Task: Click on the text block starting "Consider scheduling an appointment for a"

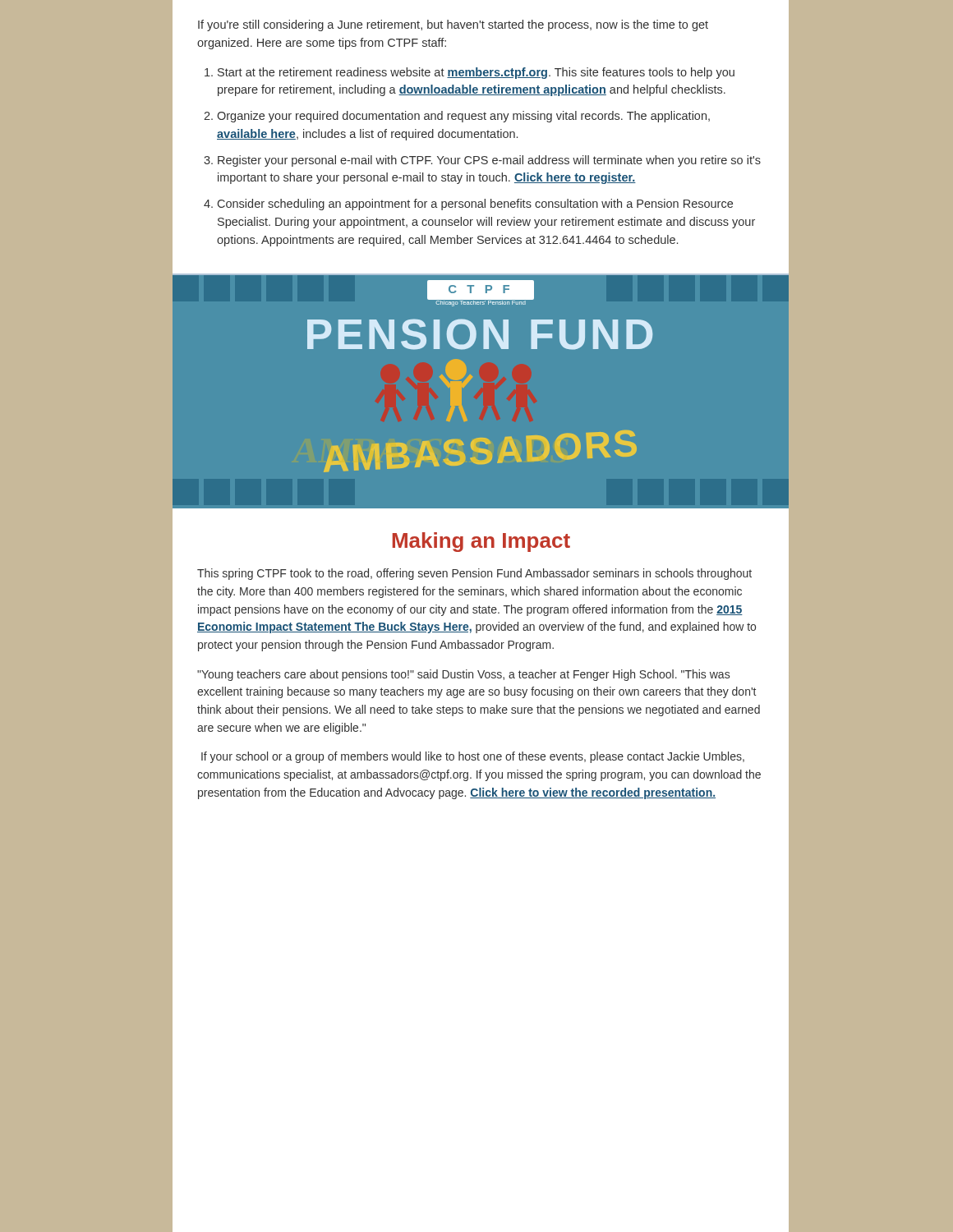Action: (x=486, y=222)
